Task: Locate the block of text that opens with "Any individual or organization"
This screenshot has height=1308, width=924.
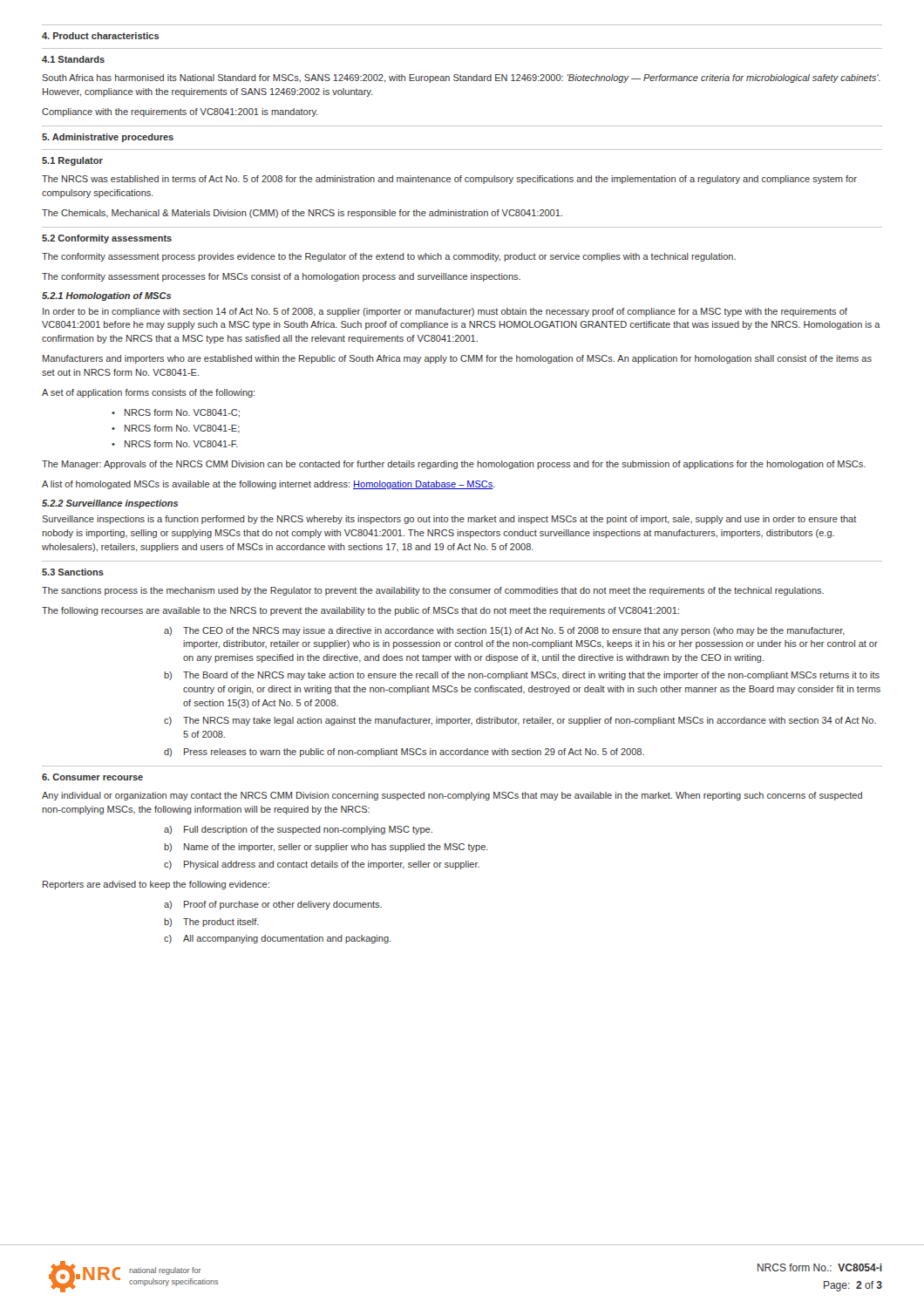Action: (462, 803)
